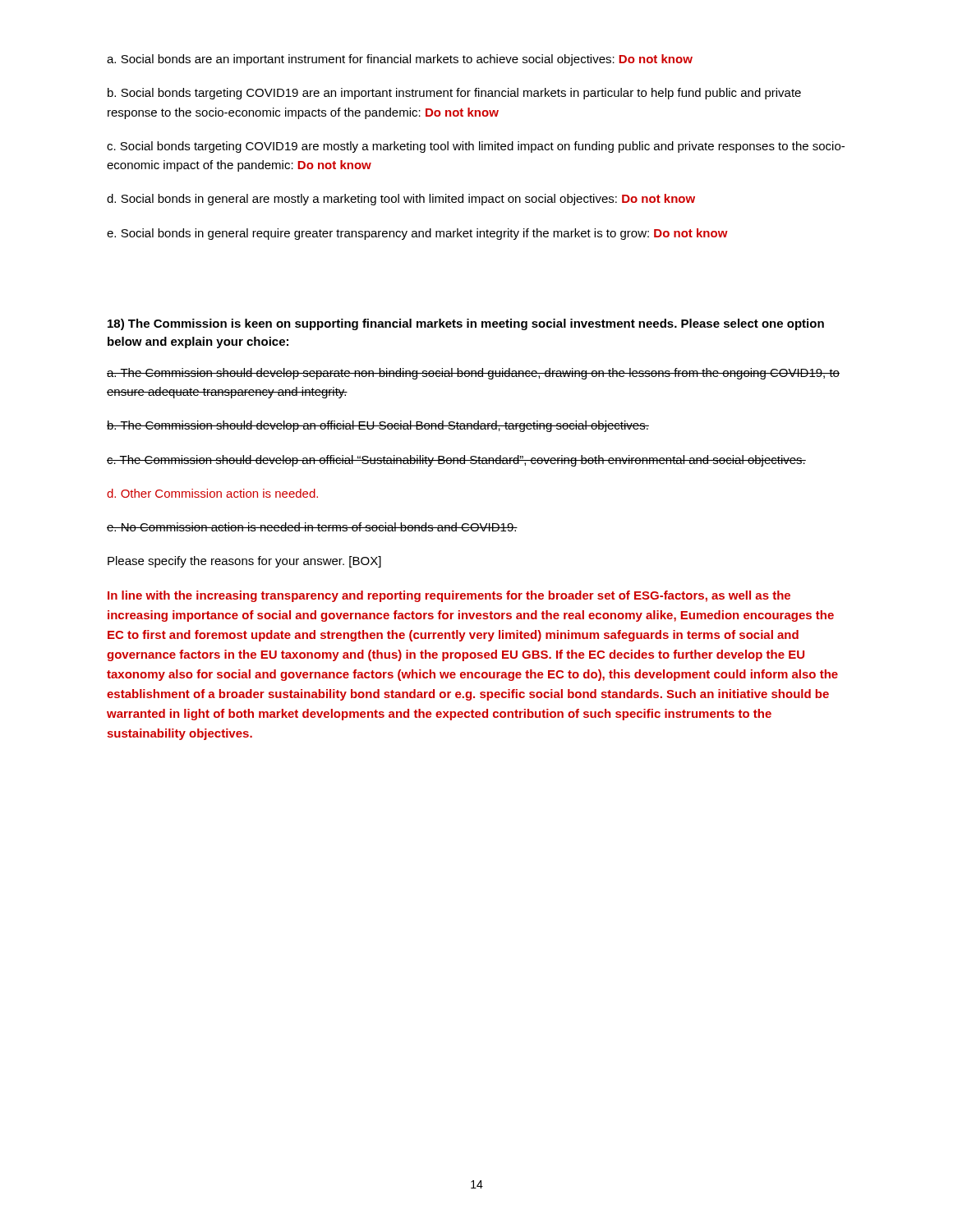Screen dimensions: 1232x953
Task: Click the passage that begins "a. Social bonds are"
Action: pyautogui.click(x=400, y=59)
